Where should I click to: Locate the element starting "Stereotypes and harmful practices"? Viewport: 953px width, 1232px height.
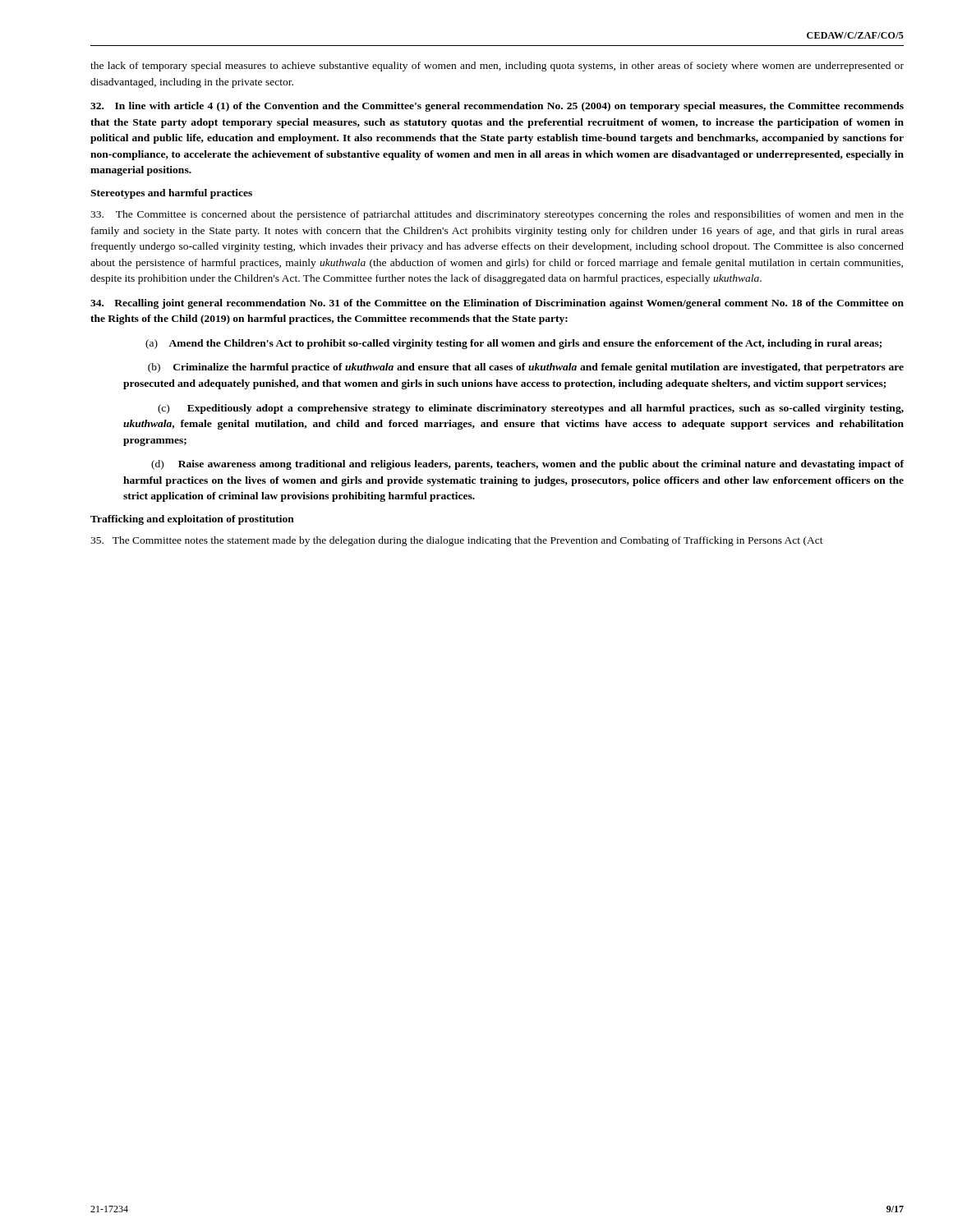[x=171, y=193]
